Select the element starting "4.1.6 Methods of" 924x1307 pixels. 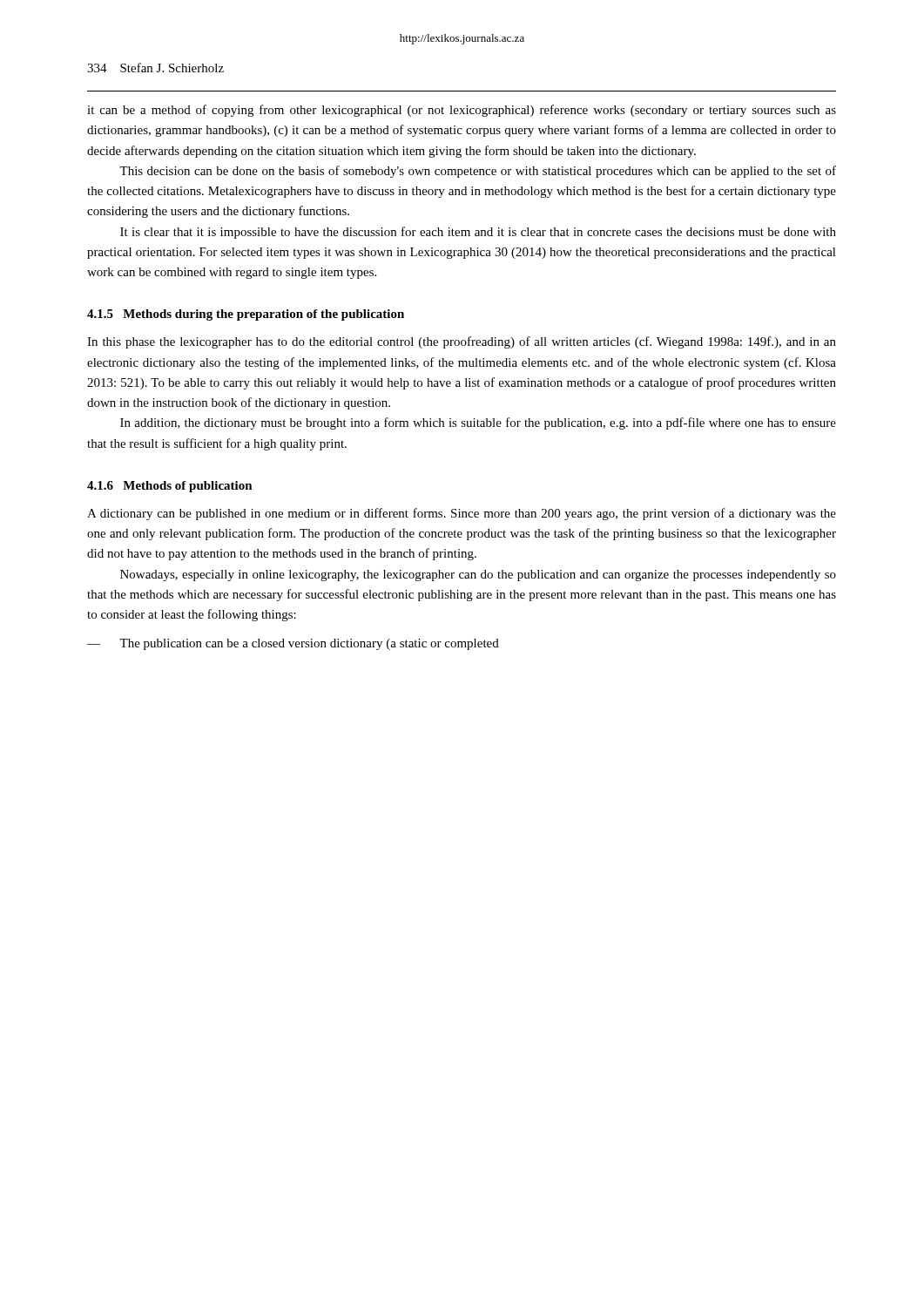click(x=170, y=485)
